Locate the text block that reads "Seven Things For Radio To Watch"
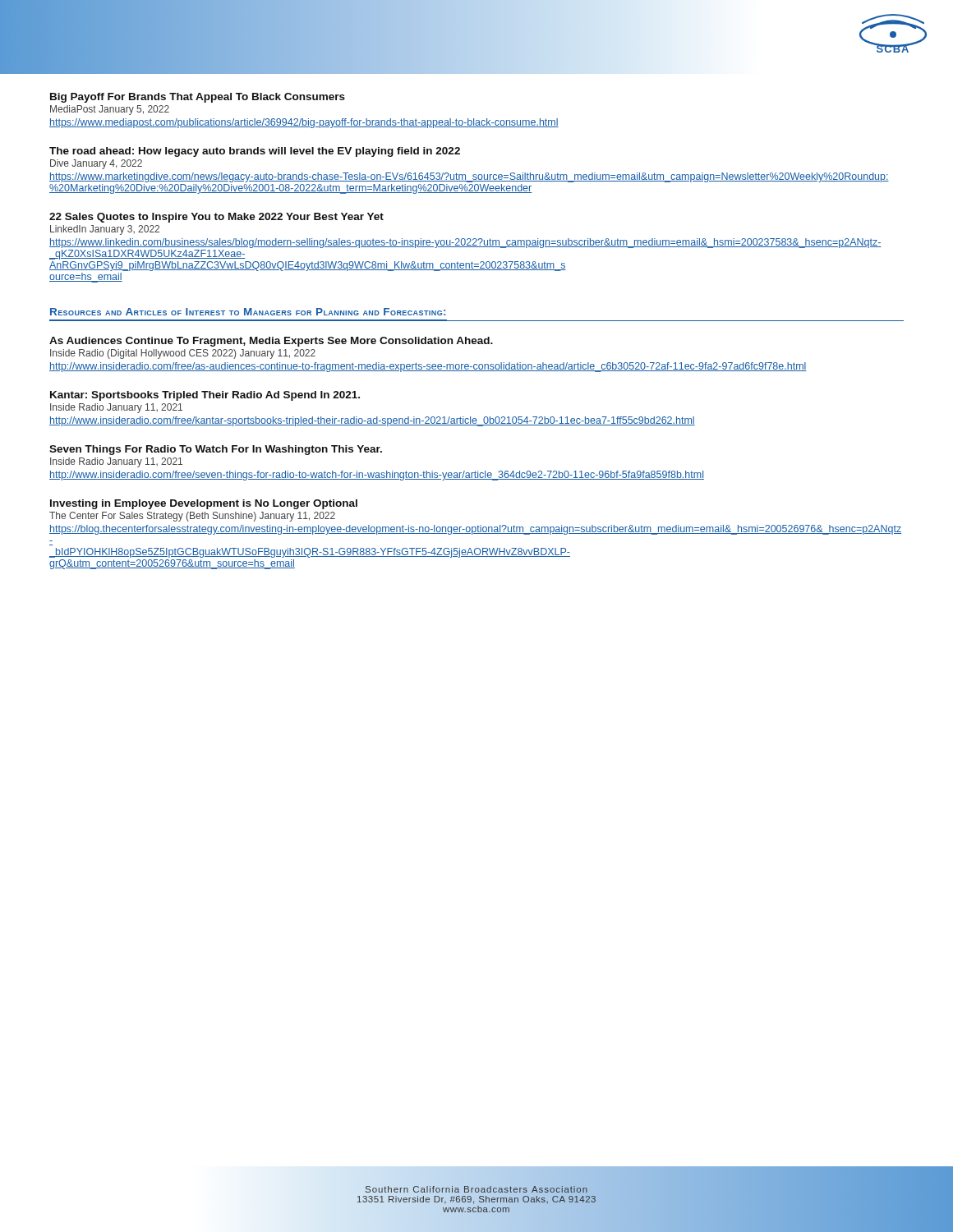The image size is (953, 1232). (476, 462)
